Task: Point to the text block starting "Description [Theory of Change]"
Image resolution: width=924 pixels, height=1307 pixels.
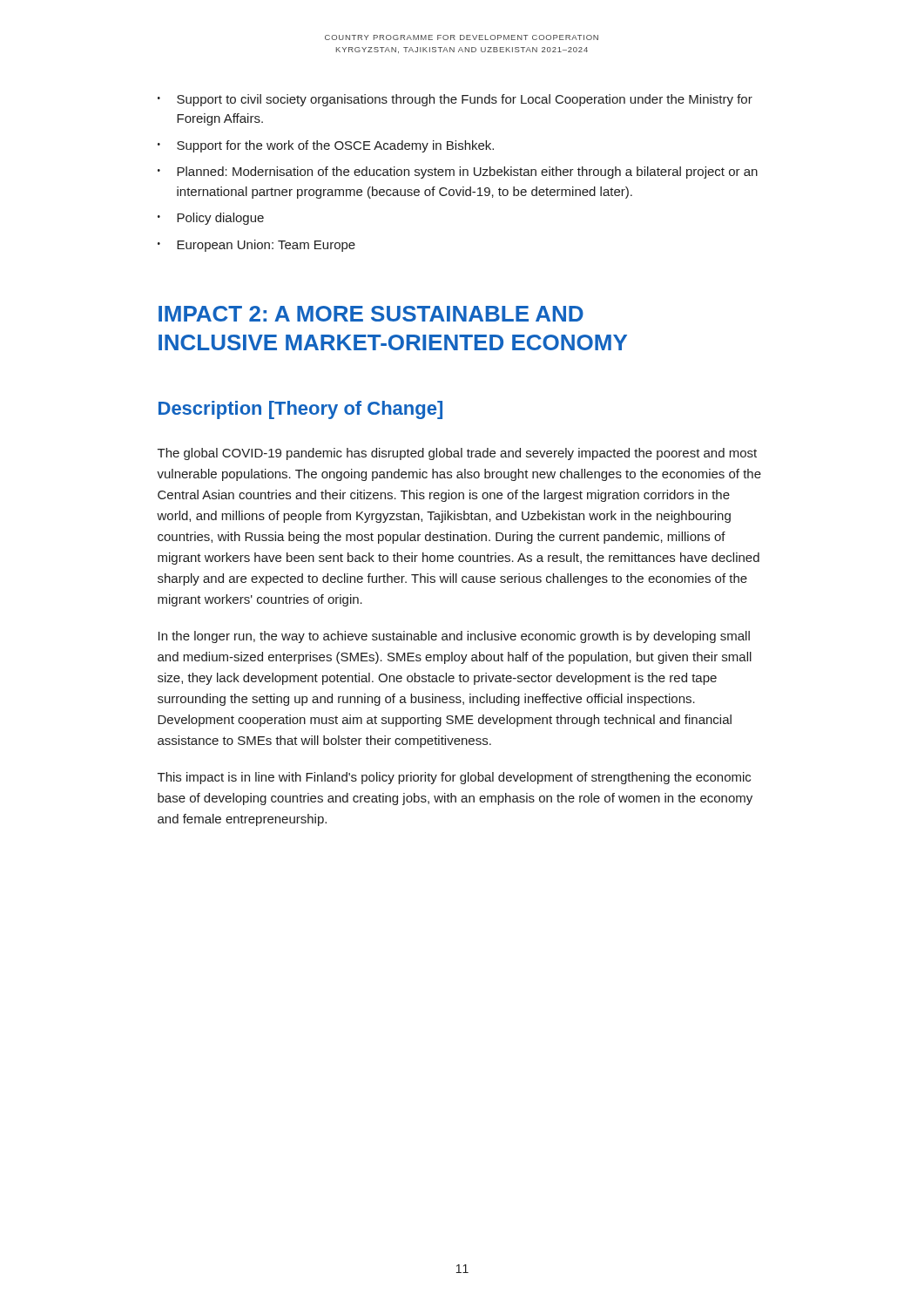Action: coord(300,408)
